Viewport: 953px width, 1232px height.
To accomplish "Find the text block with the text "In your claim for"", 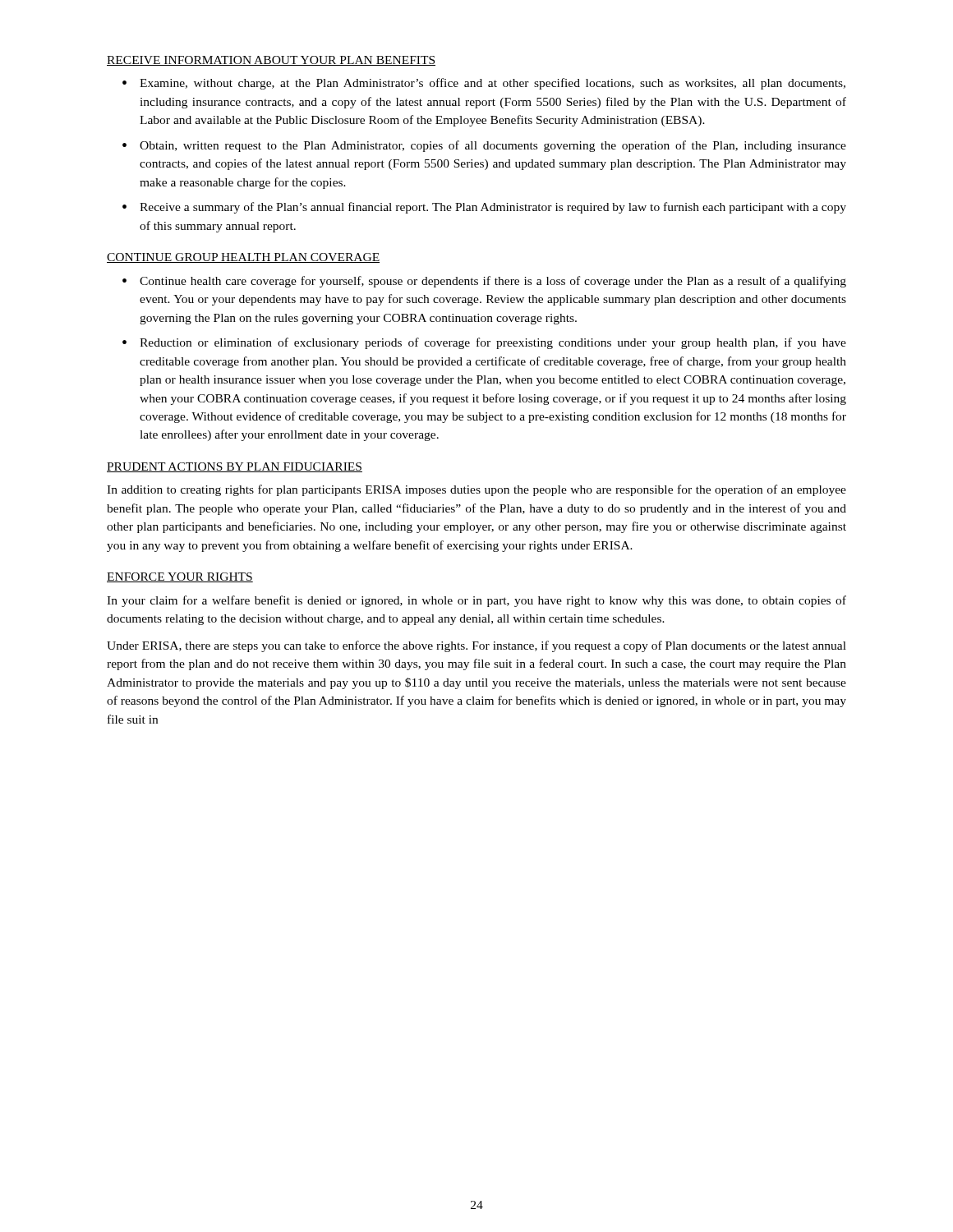I will [476, 609].
